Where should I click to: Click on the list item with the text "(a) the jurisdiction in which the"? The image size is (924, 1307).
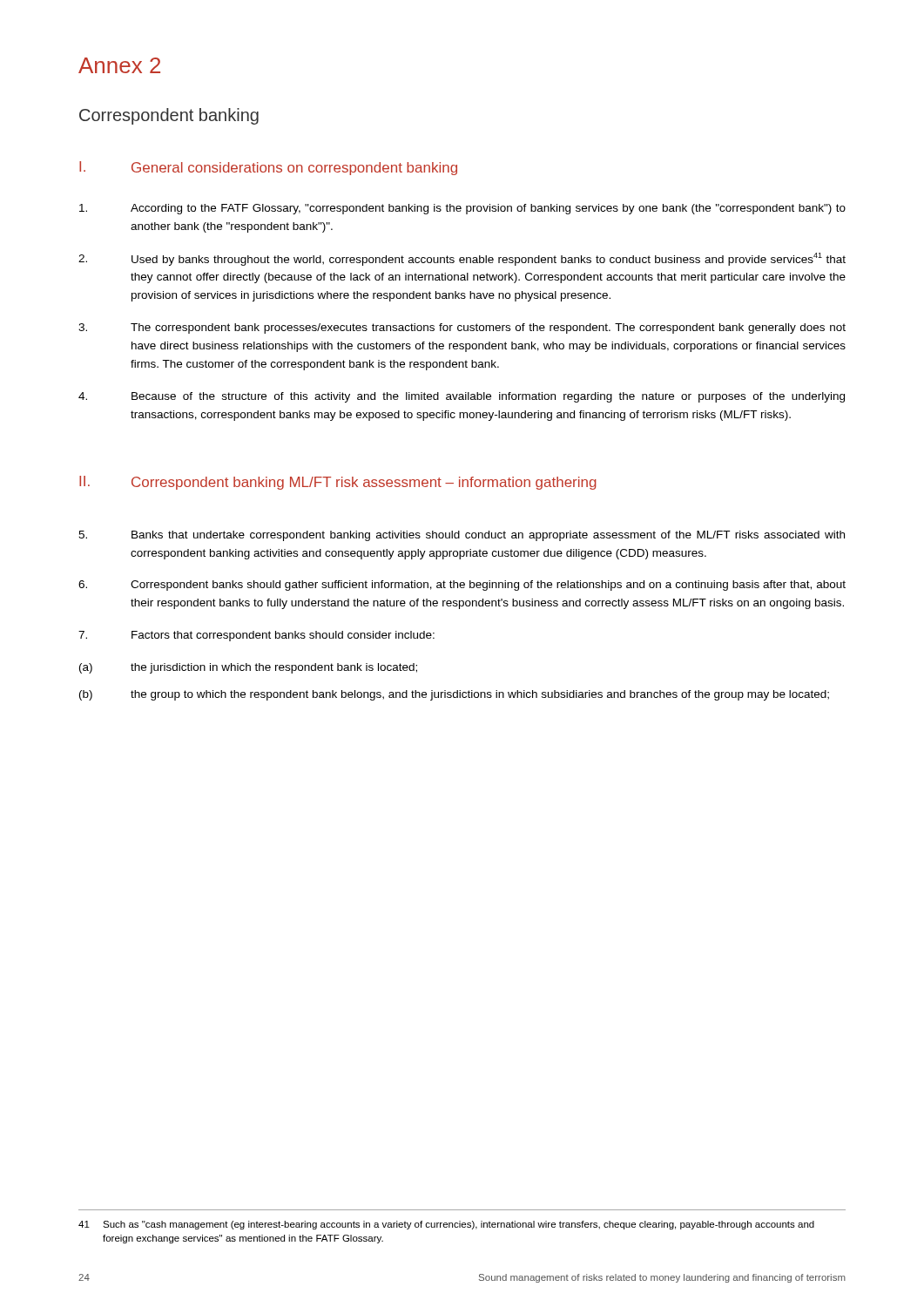pyautogui.click(x=248, y=668)
